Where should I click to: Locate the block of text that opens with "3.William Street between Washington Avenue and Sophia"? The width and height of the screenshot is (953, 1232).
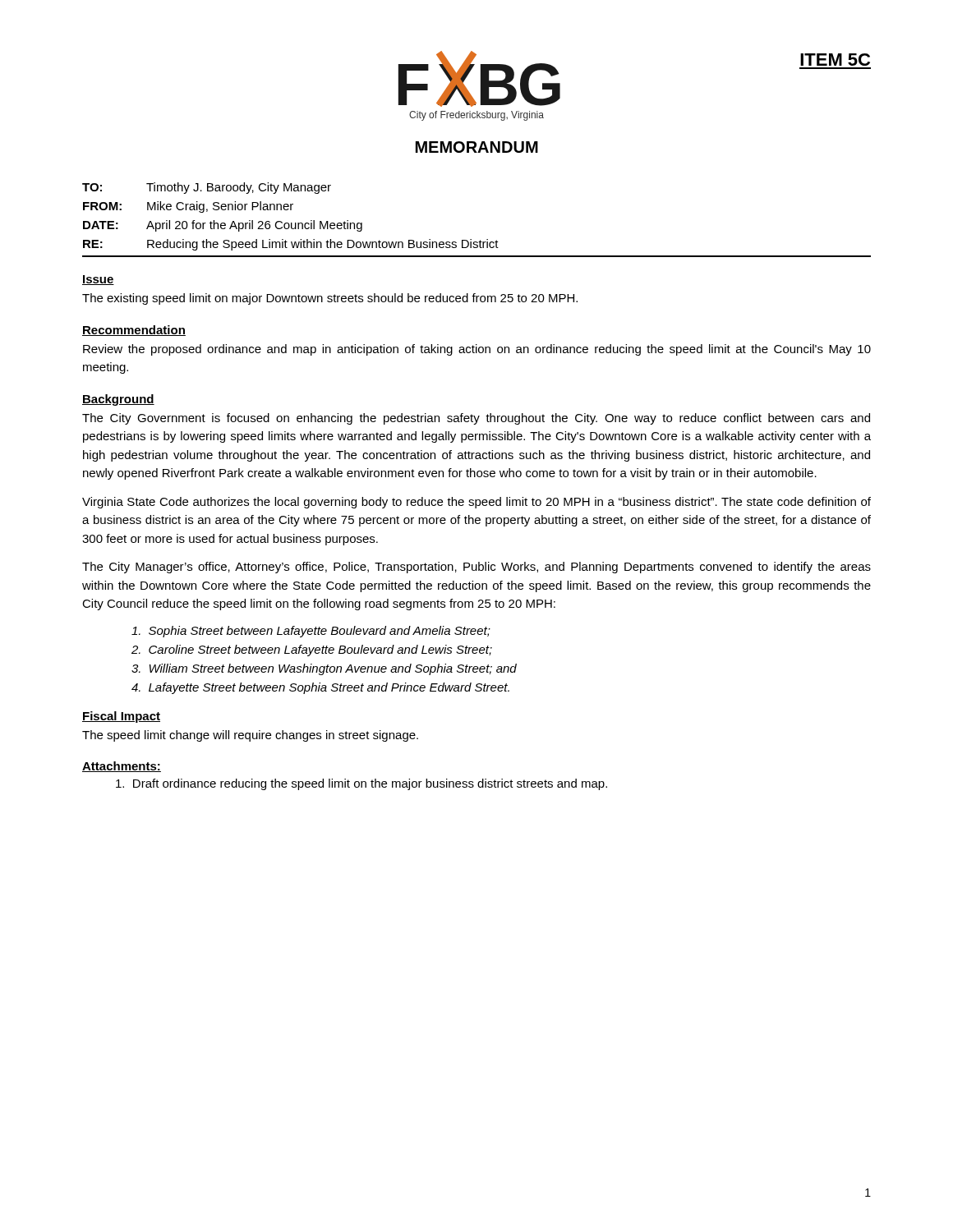[x=324, y=668]
